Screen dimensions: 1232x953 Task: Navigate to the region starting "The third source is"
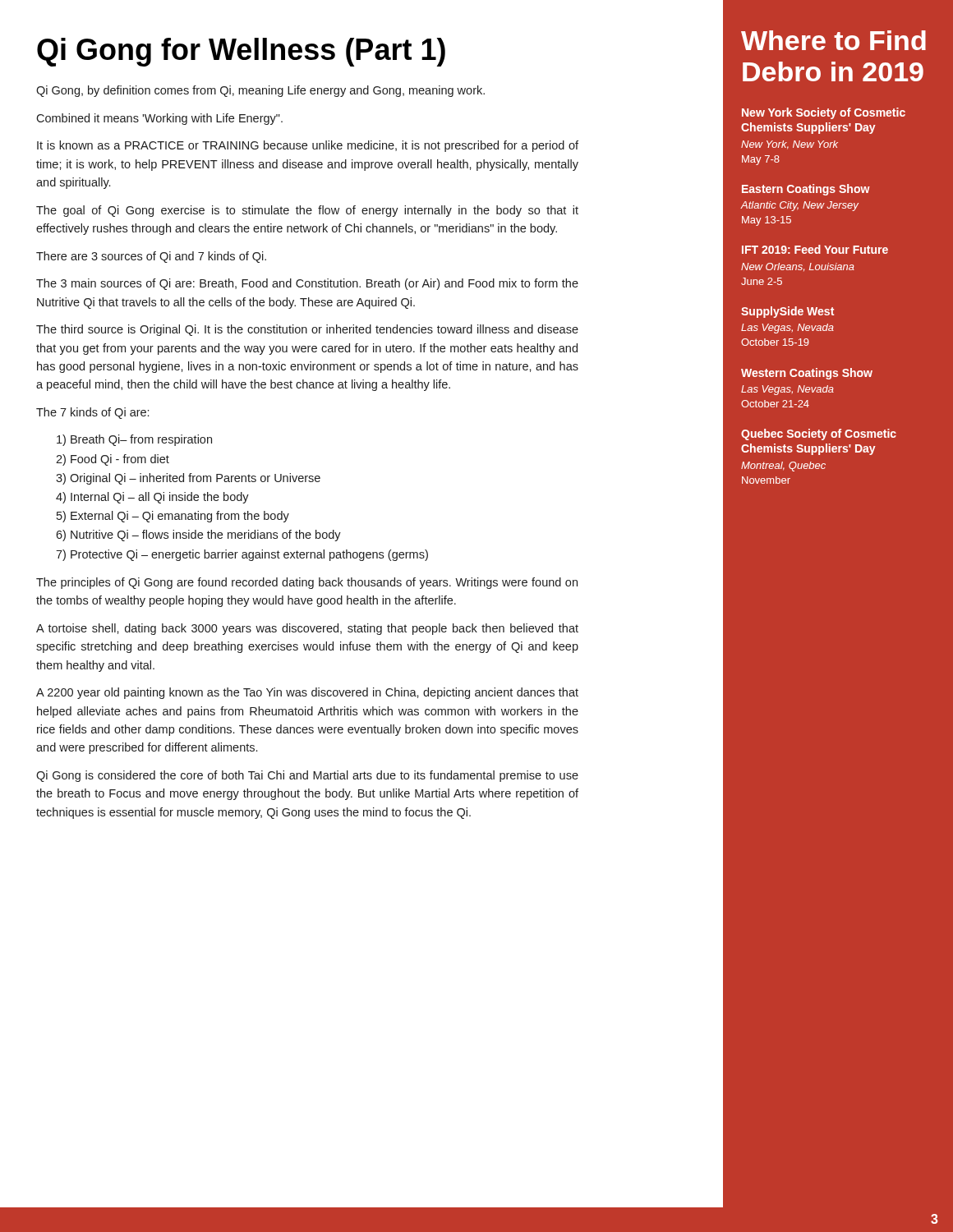(x=307, y=357)
